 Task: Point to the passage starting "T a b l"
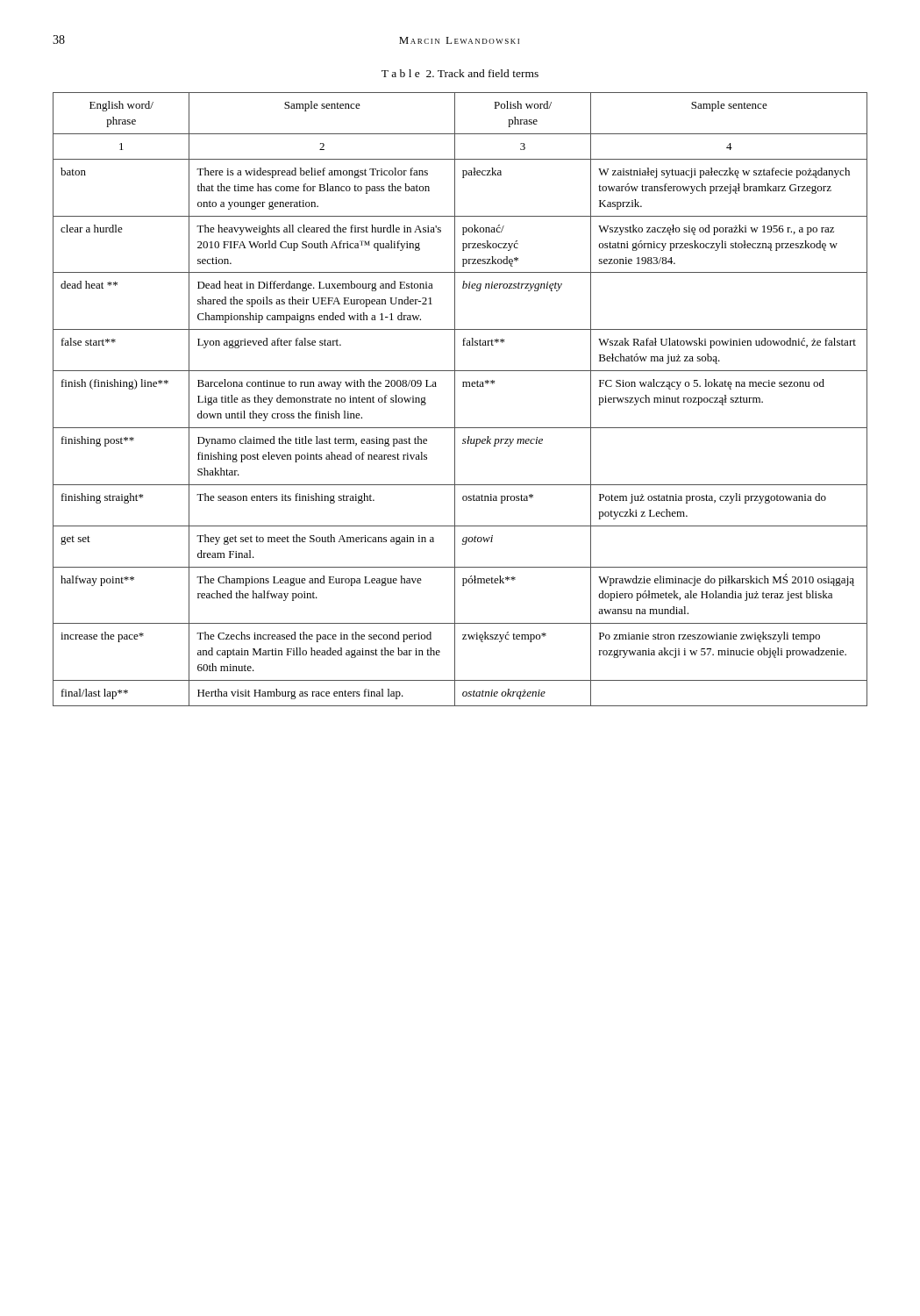pyautogui.click(x=460, y=73)
